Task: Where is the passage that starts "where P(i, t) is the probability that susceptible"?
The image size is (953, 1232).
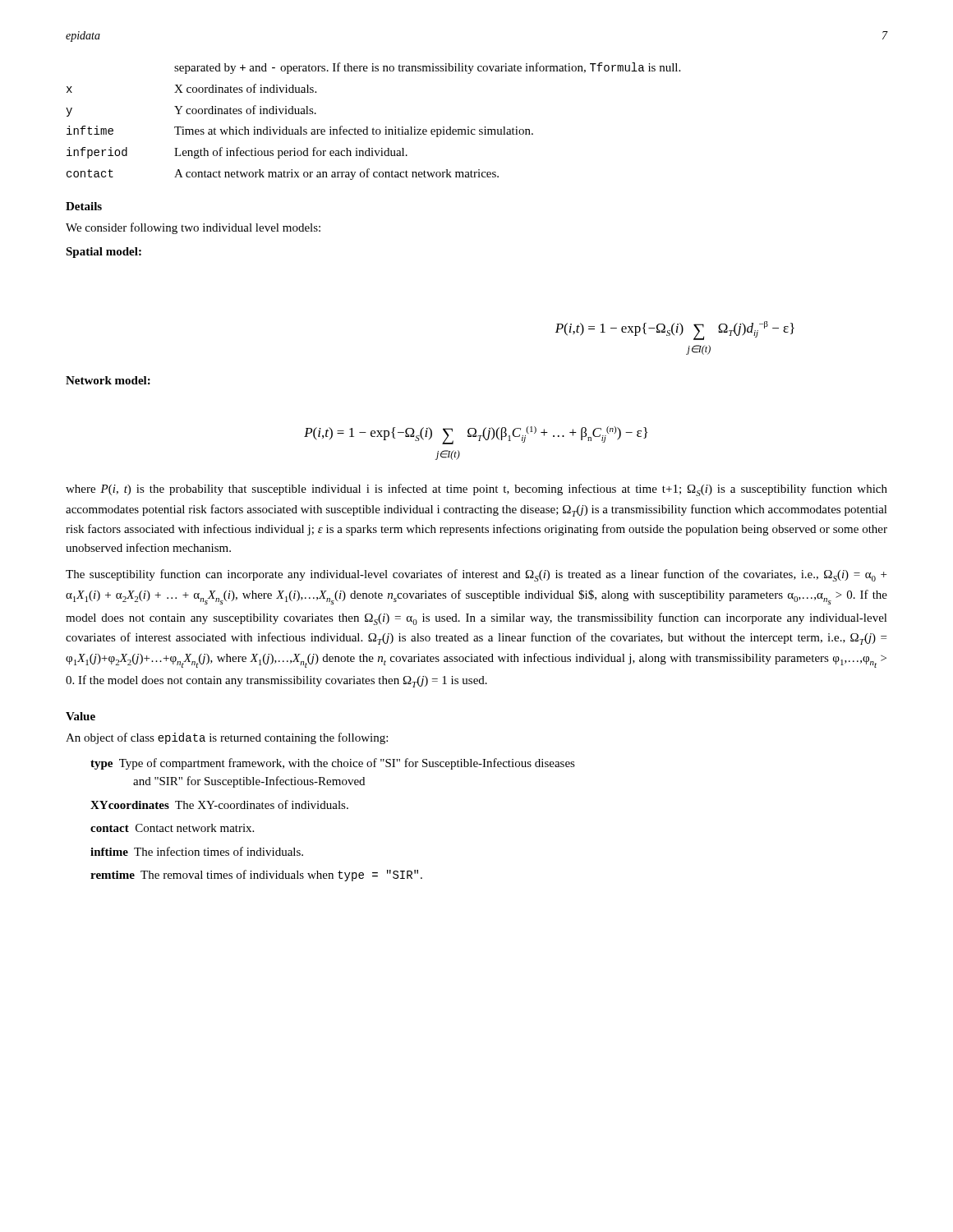Action: tap(476, 518)
